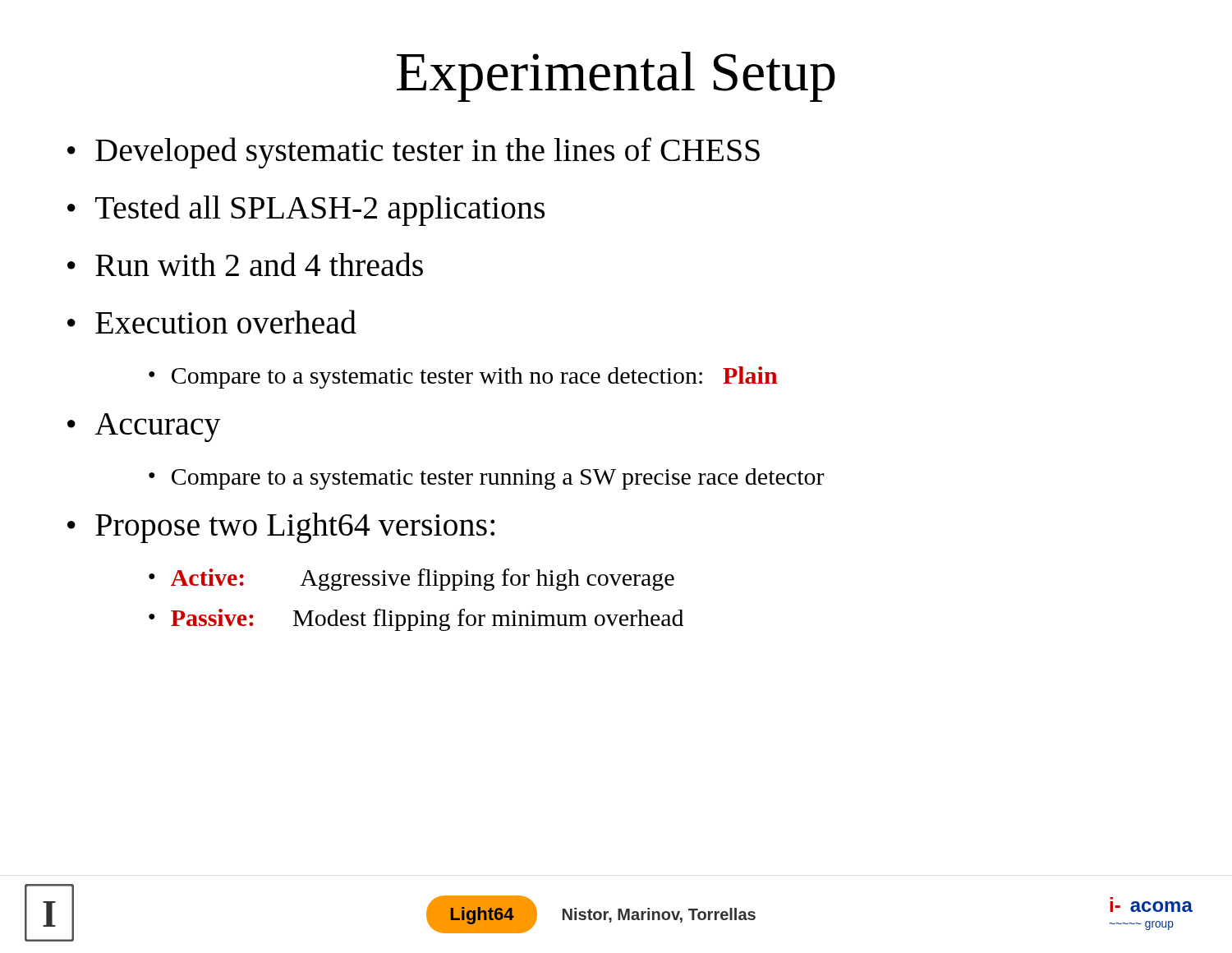Image resolution: width=1232 pixels, height=953 pixels.
Task: Point to "● Tested all SPLASH-2 applications"
Action: 306,208
